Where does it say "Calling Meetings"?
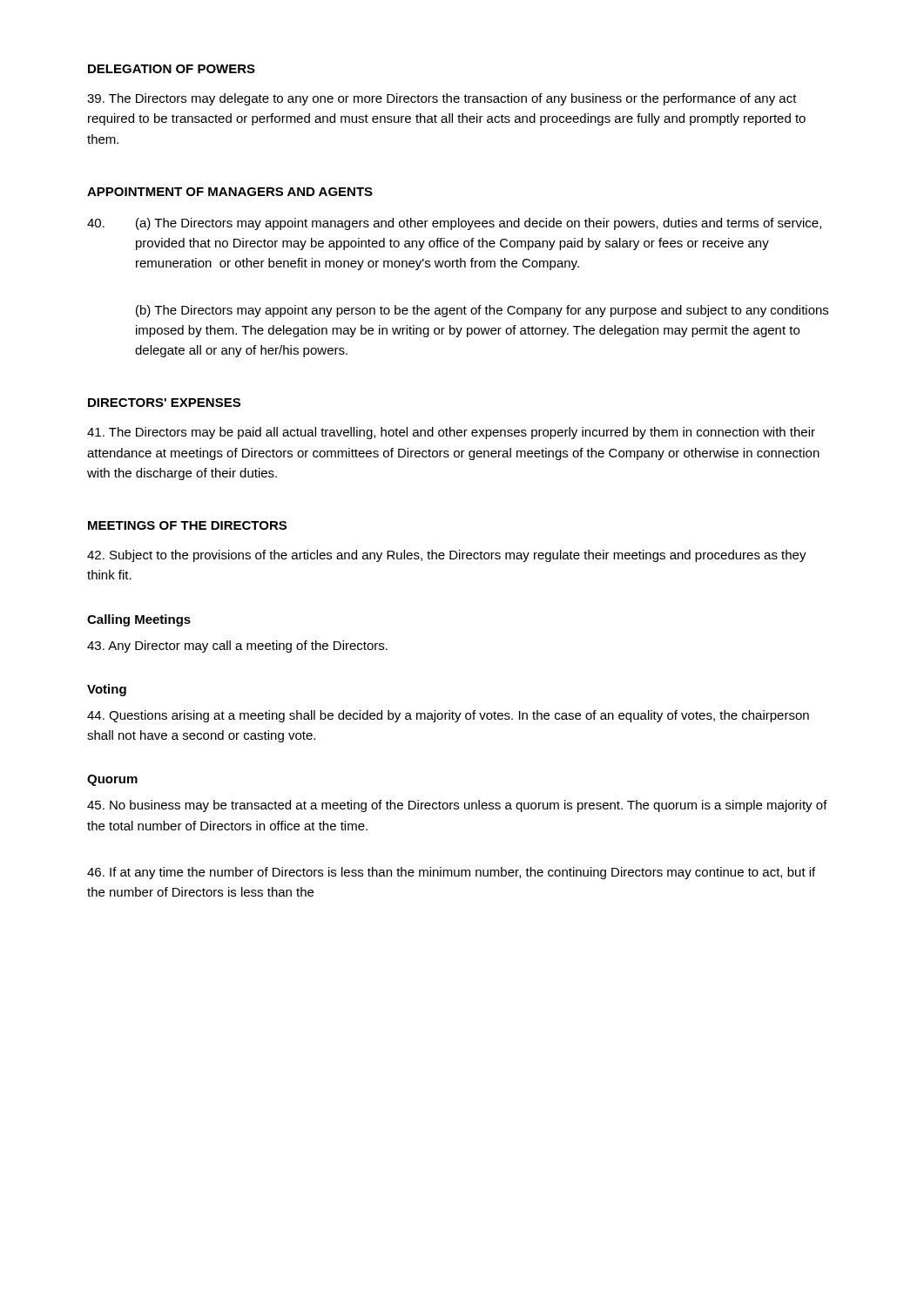This screenshot has width=924, height=1307. tap(139, 619)
